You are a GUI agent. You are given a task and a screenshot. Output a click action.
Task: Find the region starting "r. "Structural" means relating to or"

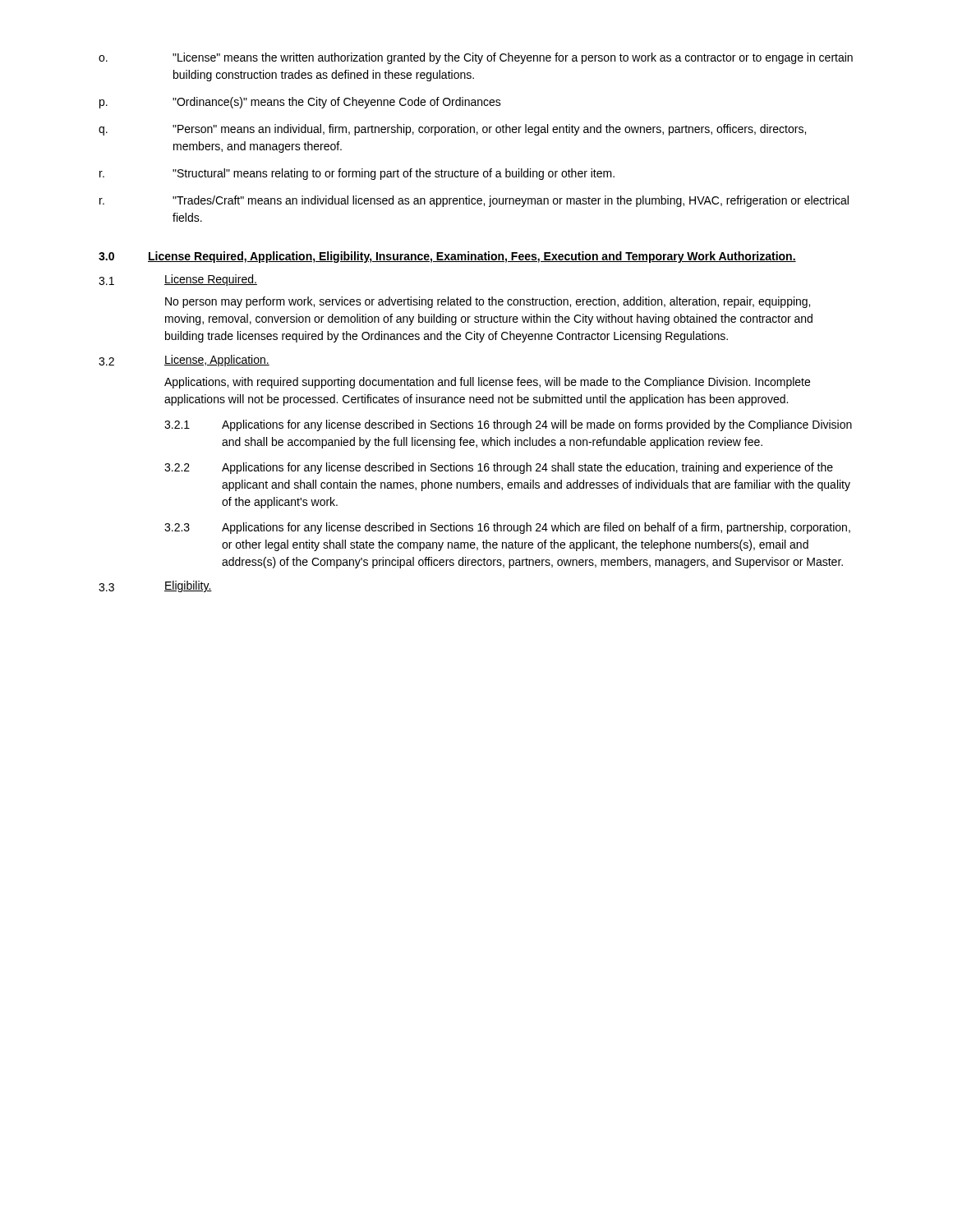pos(476,174)
